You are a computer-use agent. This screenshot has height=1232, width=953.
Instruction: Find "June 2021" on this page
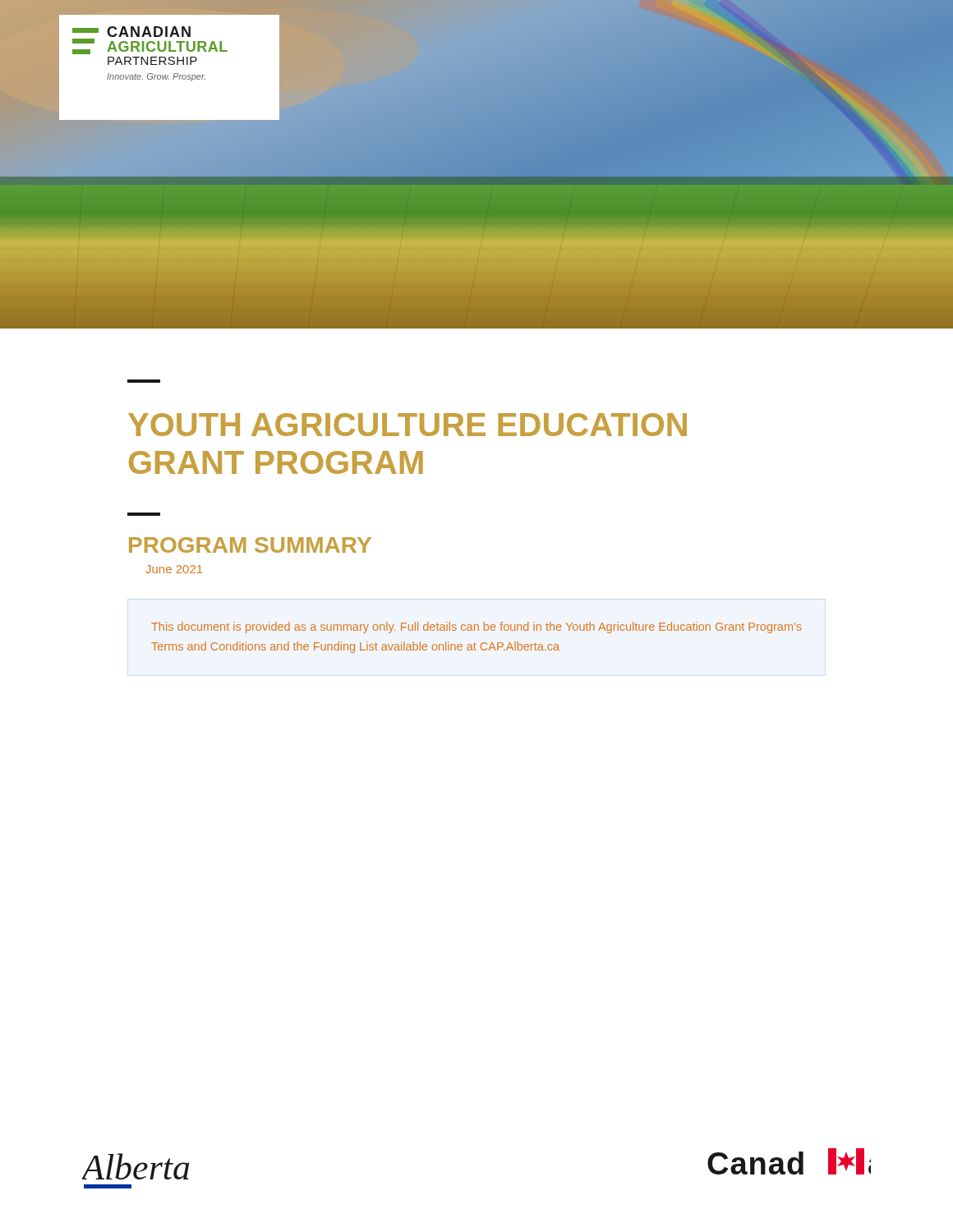click(174, 569)
